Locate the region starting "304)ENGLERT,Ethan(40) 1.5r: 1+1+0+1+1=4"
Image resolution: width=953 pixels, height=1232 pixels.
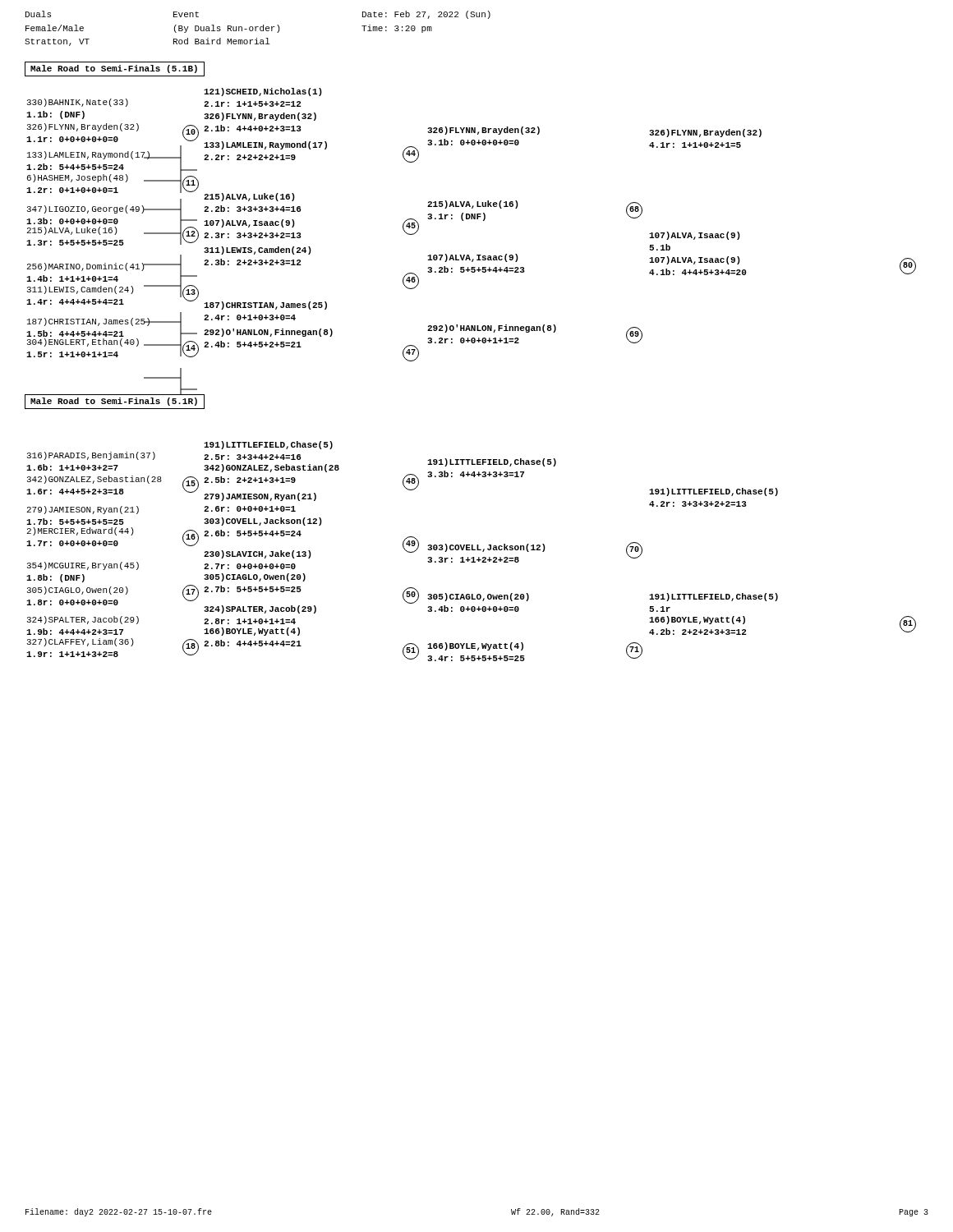click(83, 349)
